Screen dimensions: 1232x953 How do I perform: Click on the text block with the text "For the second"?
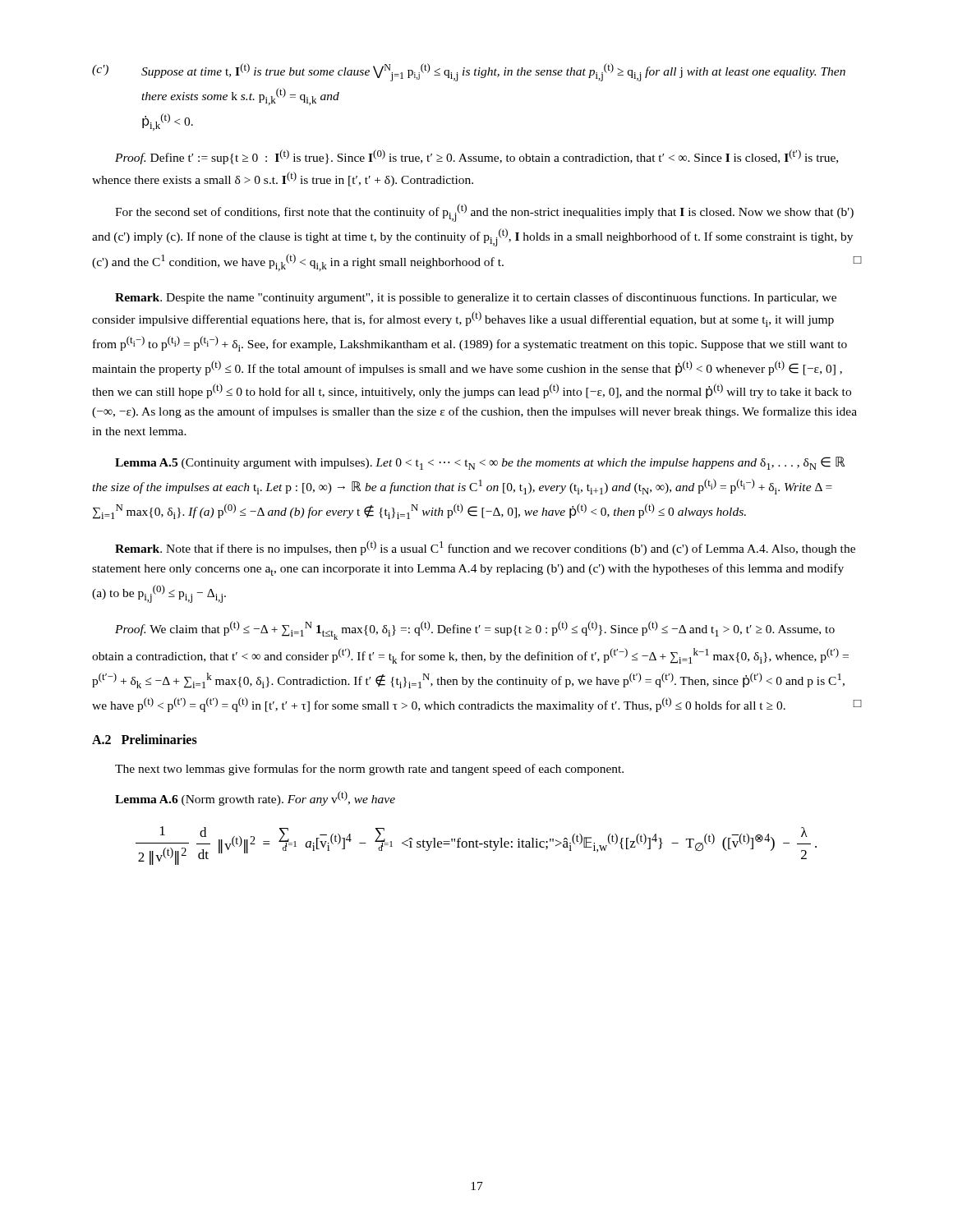point(476,237)
